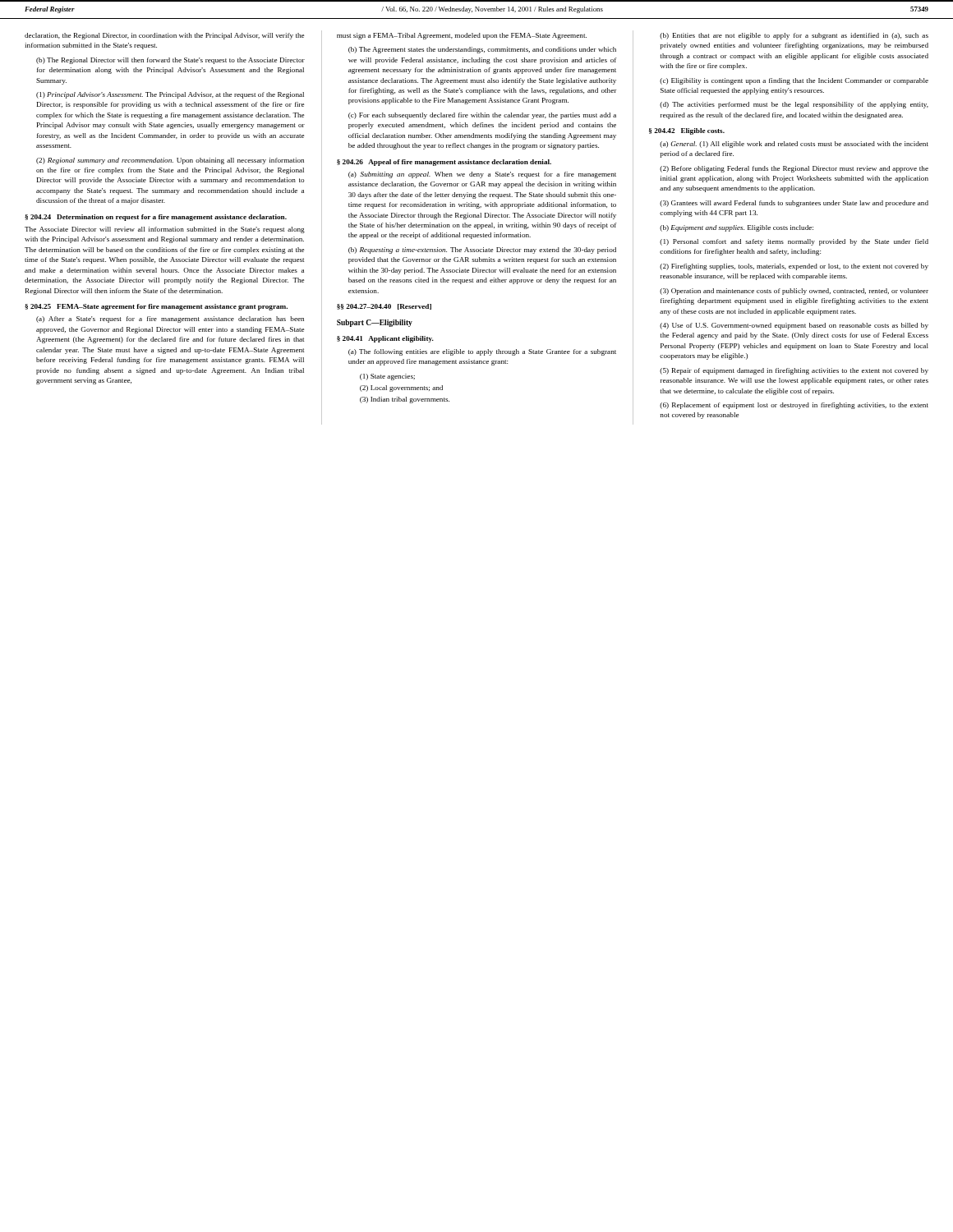Where does it say "(3) Indian tribal governments."?
This screenshot has height=1232, width=953.
(x=405, y=399)
